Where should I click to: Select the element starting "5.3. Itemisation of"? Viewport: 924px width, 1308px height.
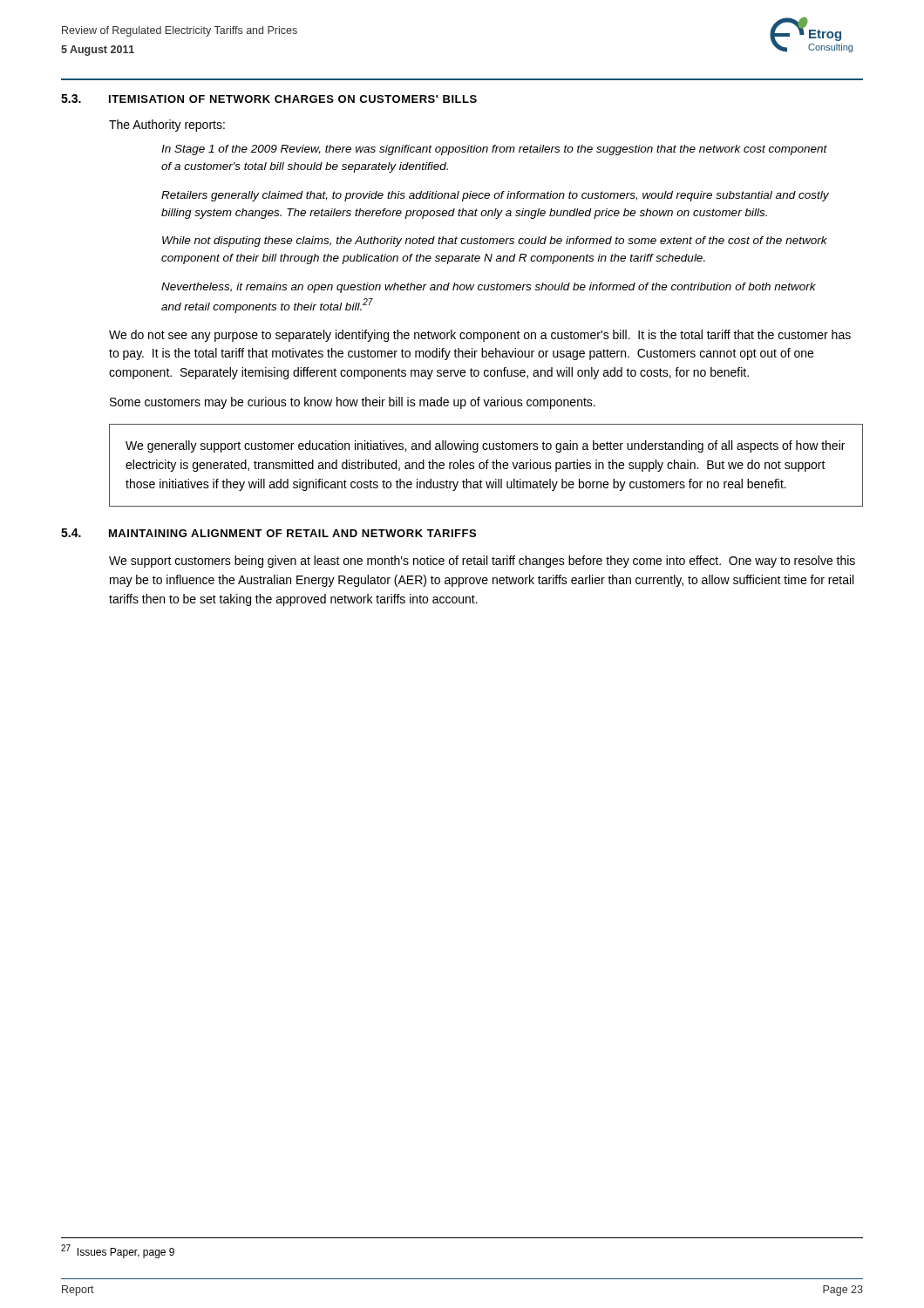(269, 99)
